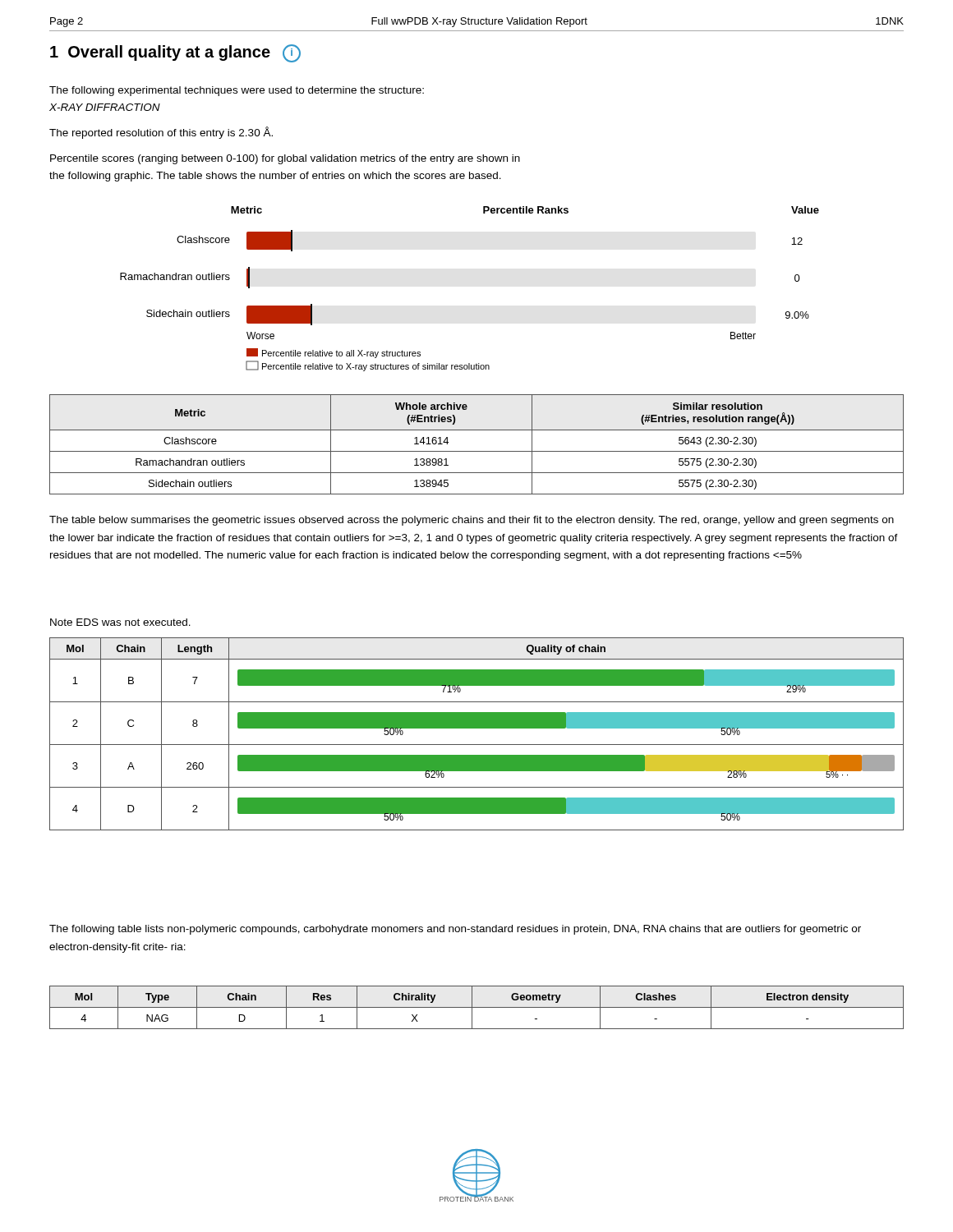Find the table that mentions "71% 29%"
The width and height of the screenshot is (953, 1232).
[x=476, y=734]
